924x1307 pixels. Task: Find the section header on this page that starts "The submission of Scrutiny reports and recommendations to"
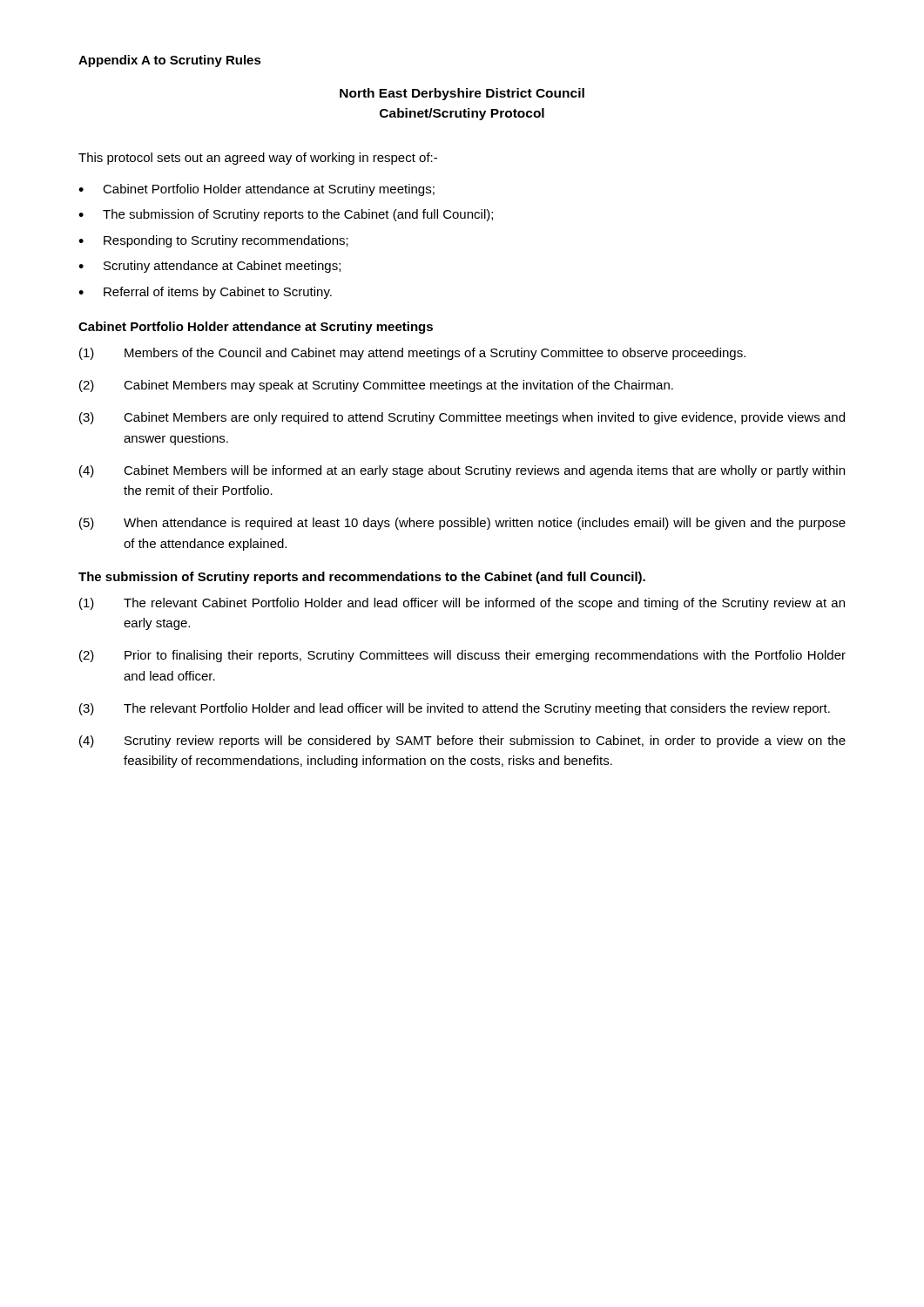362,576
